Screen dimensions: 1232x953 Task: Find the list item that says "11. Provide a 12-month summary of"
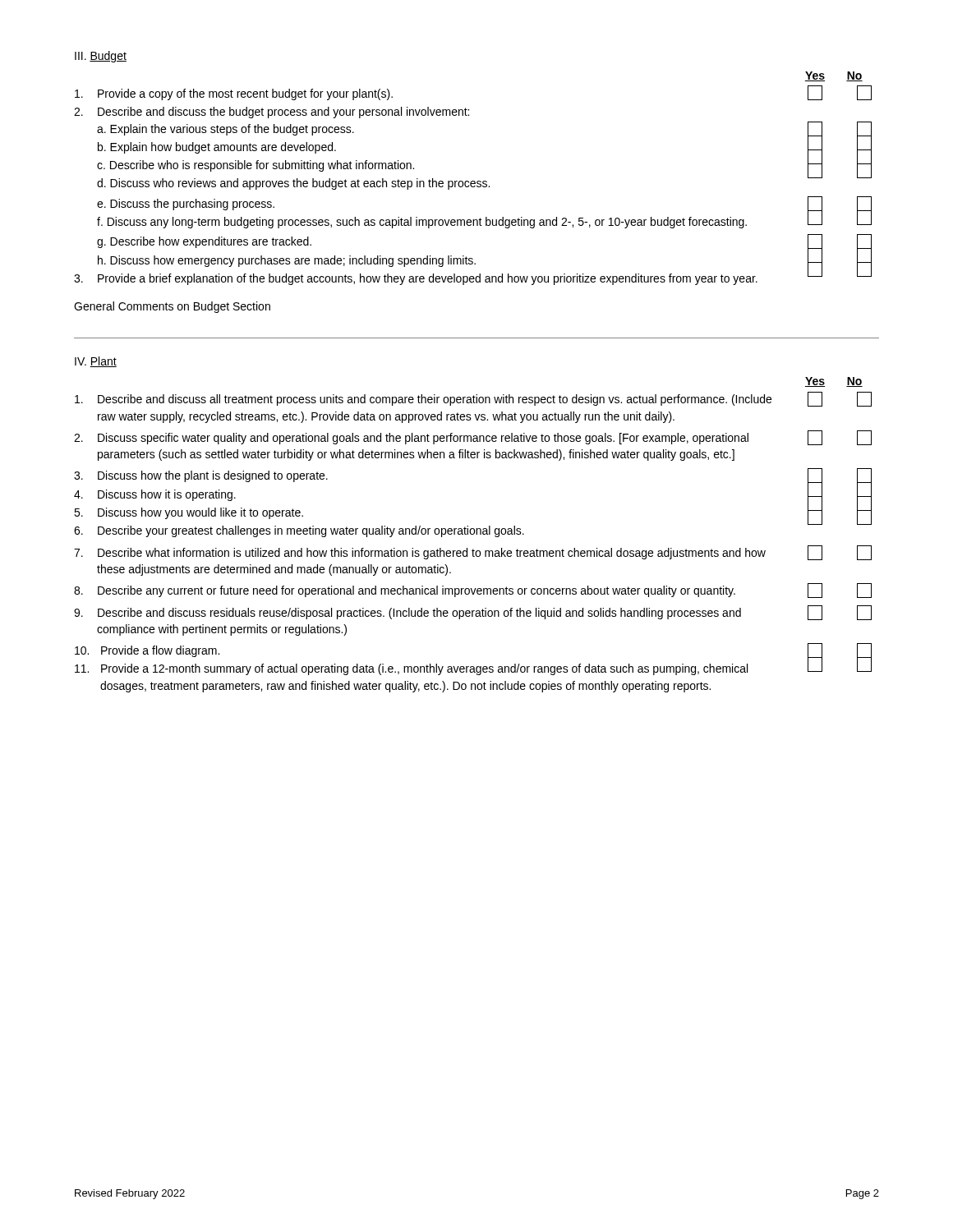(429, 677)
